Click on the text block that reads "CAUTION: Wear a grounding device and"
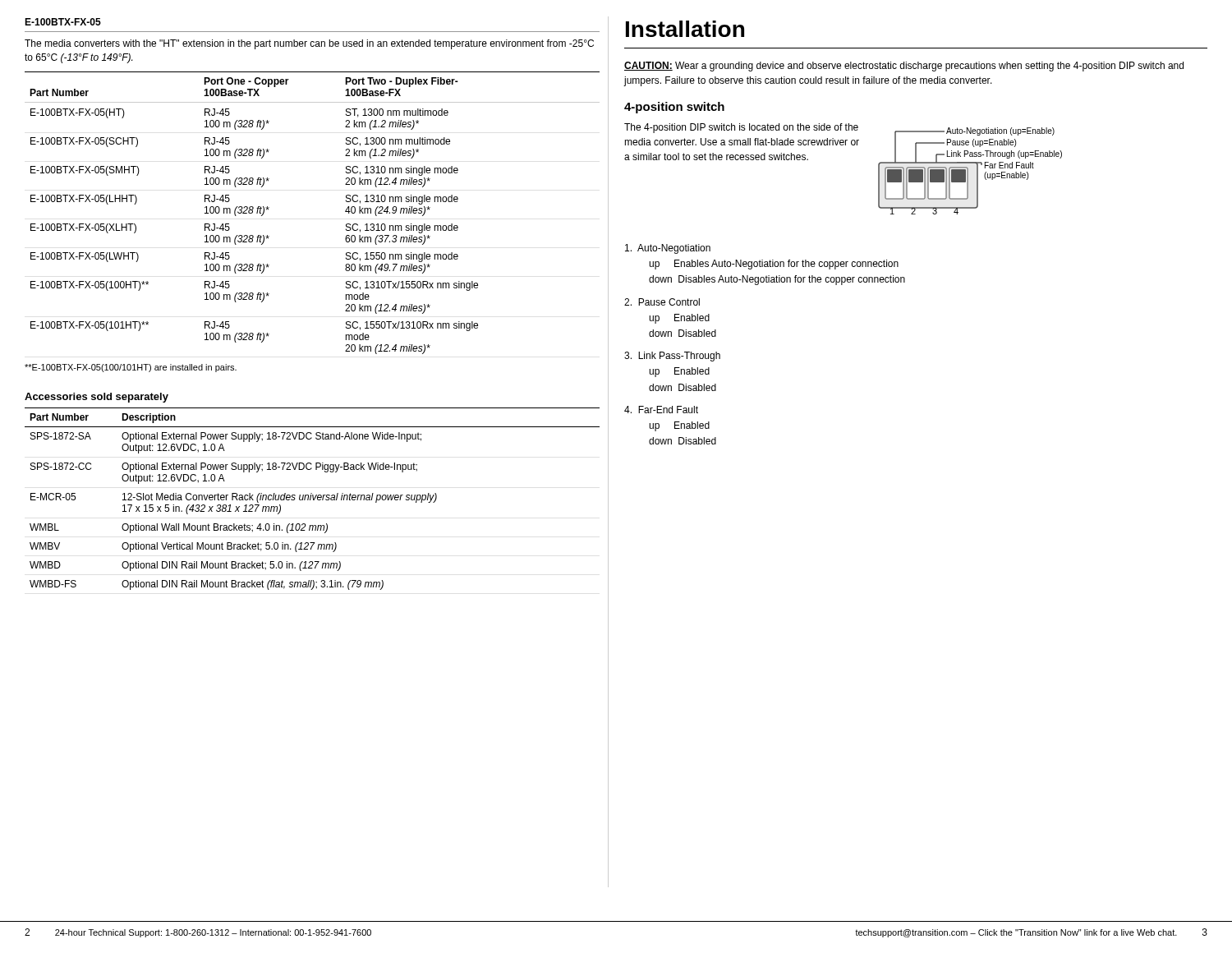Screen dimensions: 953x1232 (904, 73)
